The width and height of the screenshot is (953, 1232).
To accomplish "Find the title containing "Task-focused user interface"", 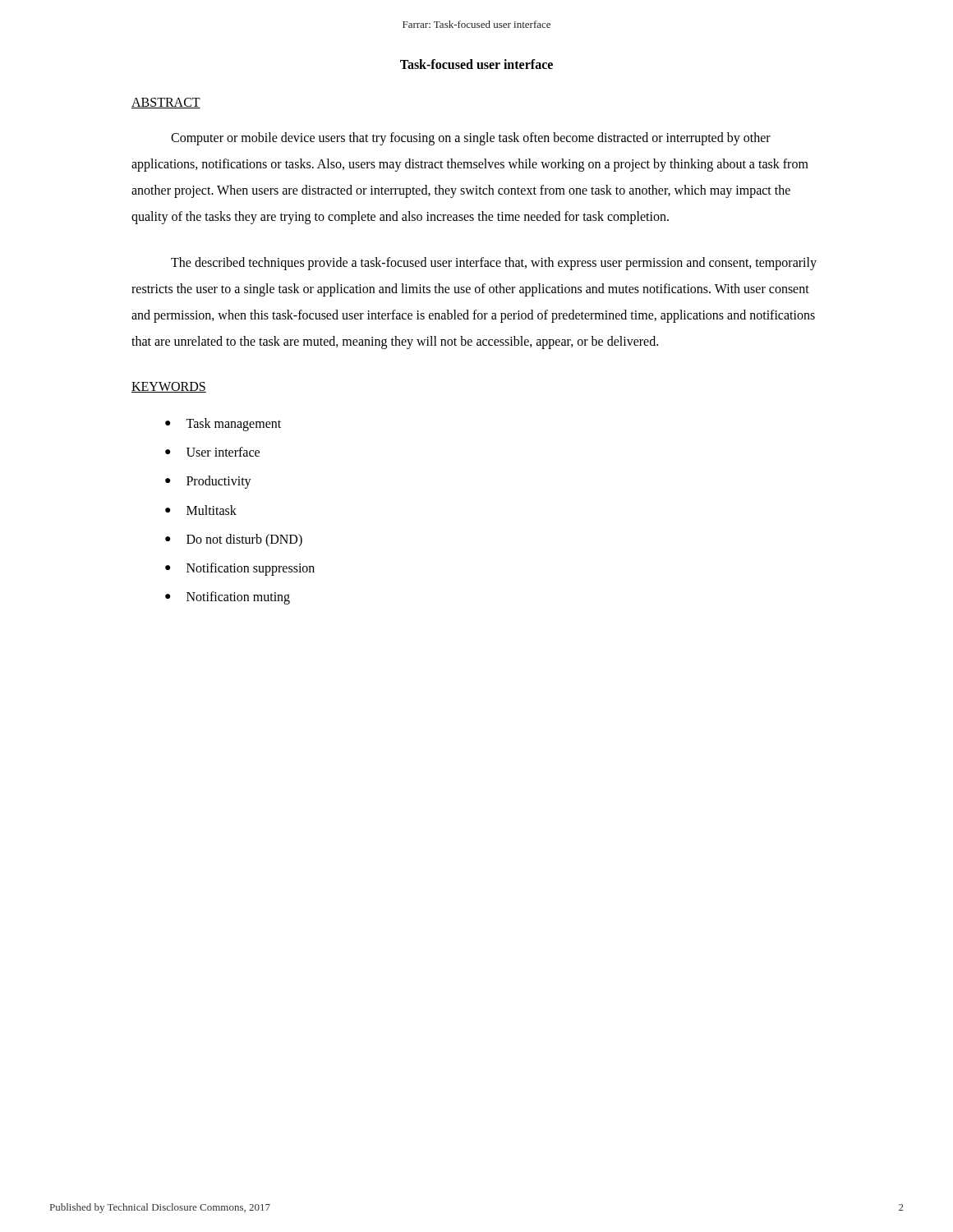I will click(476, 64).
